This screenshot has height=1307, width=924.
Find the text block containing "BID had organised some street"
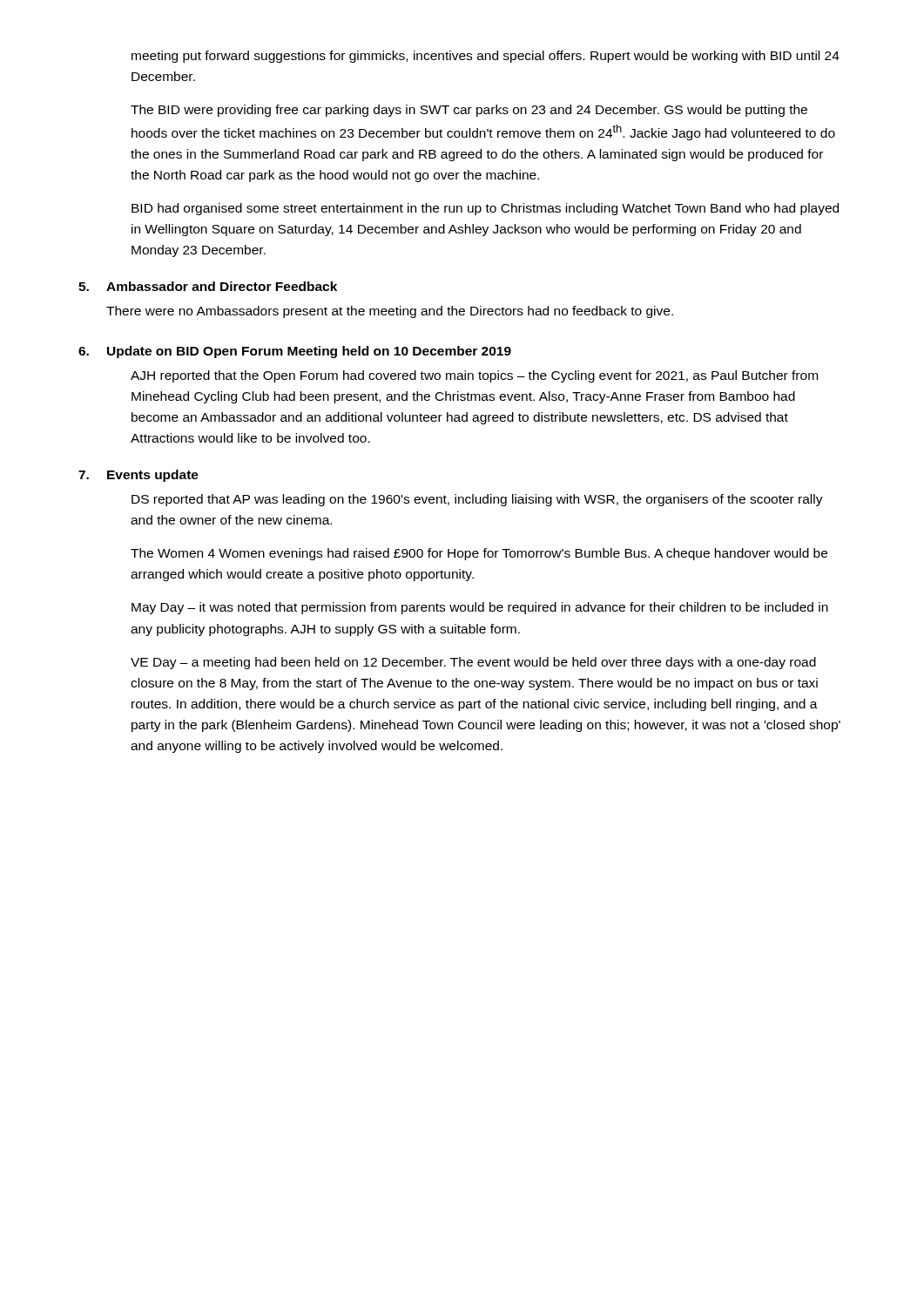click(x=485, y=229)
